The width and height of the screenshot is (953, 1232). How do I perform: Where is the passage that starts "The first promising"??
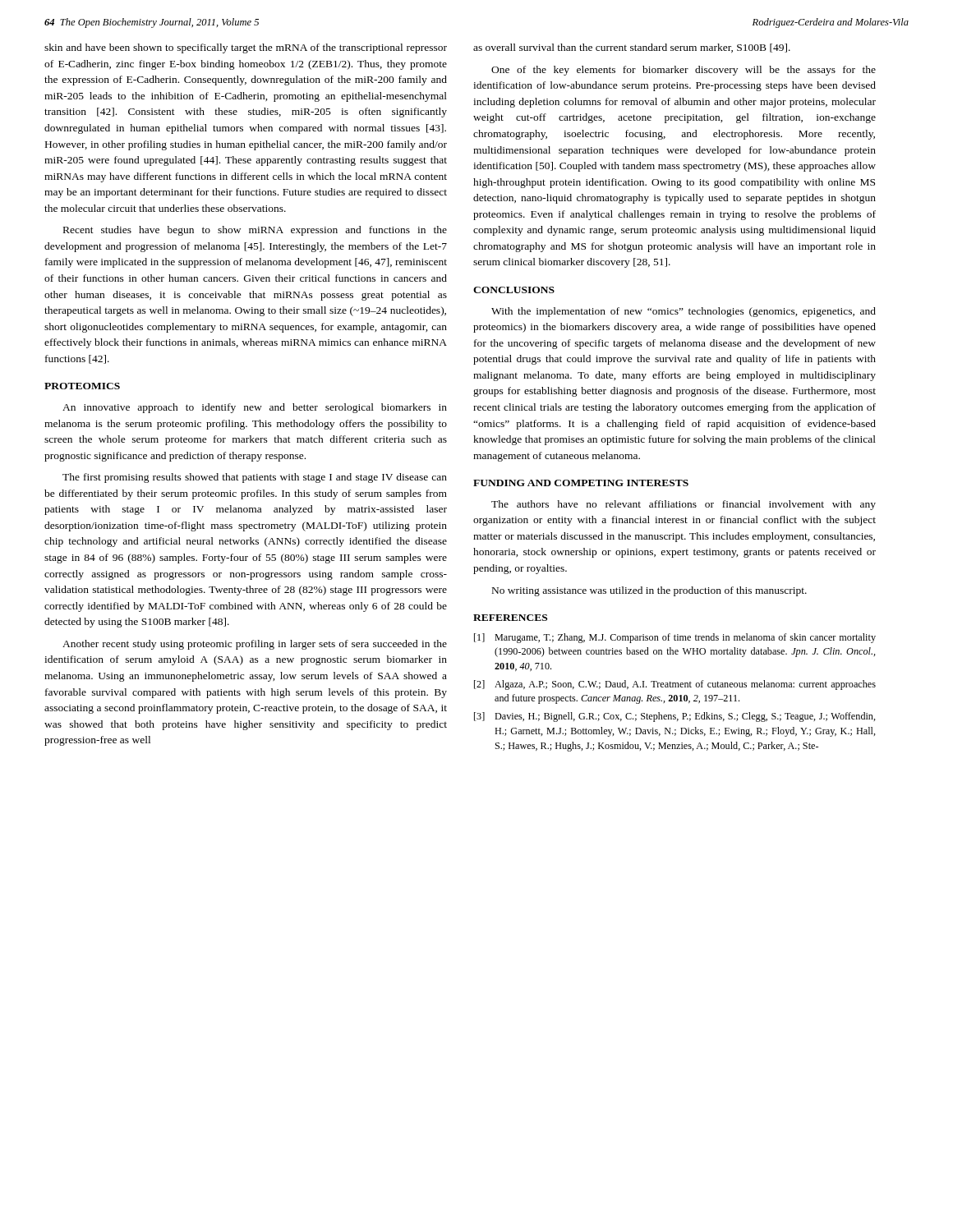tap(246, 549)
